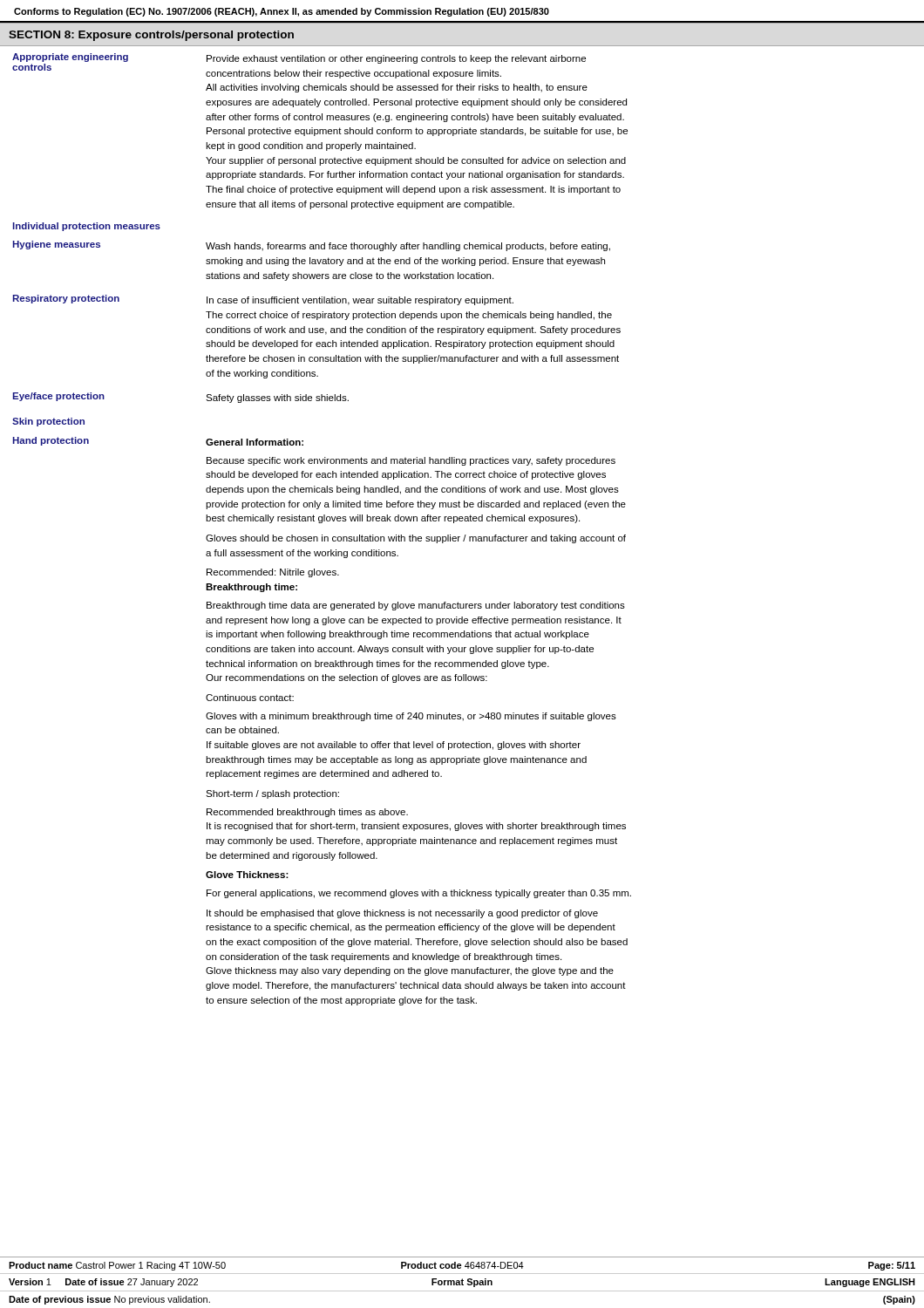Locate the text block containing "Hygiene measures Wash hands,"
The height and width of the screenshot is (1308, 924).
462,261
